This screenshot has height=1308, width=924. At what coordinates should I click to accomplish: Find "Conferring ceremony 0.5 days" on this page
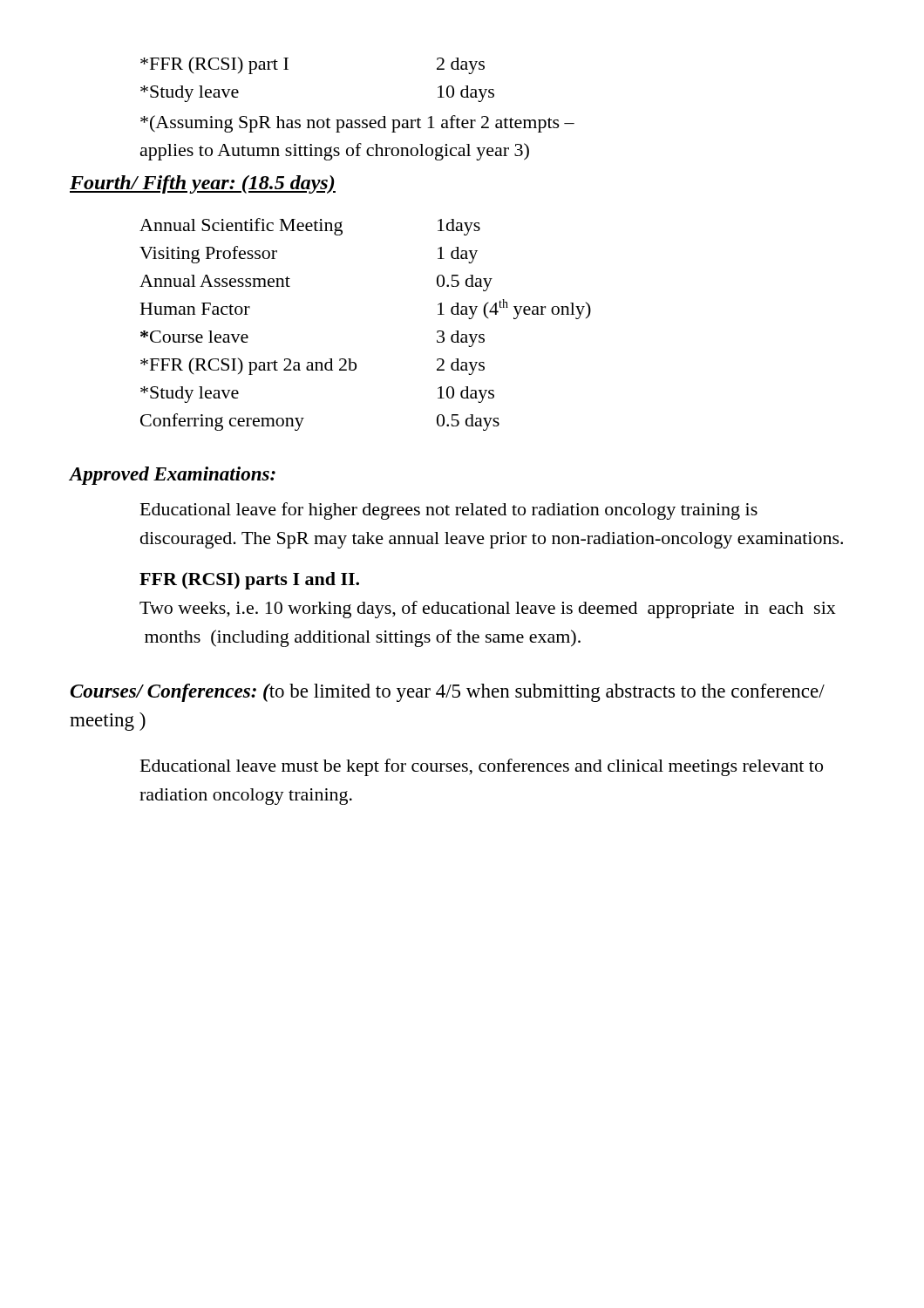point(217,422)
